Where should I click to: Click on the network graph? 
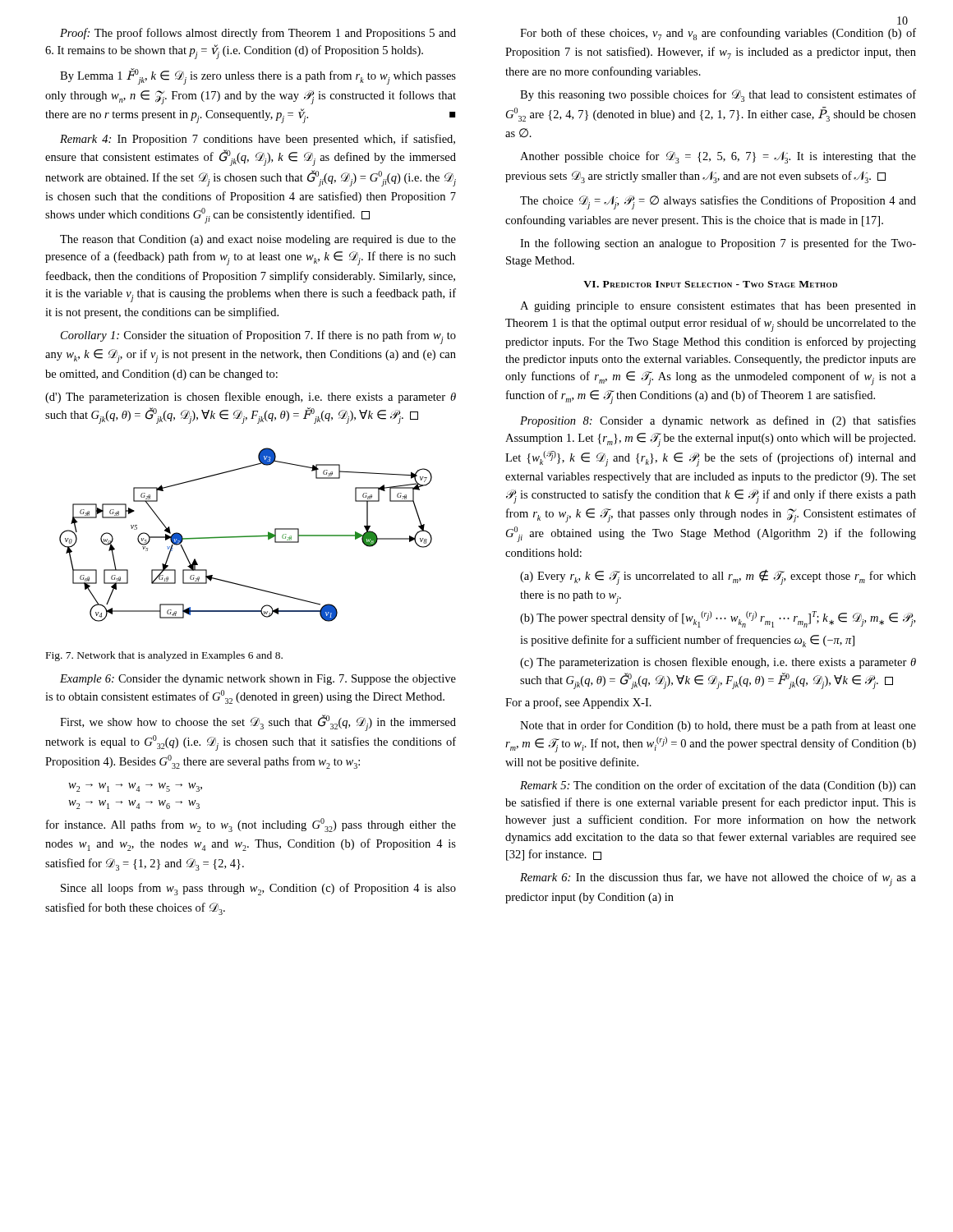click(x=251, y=539)
